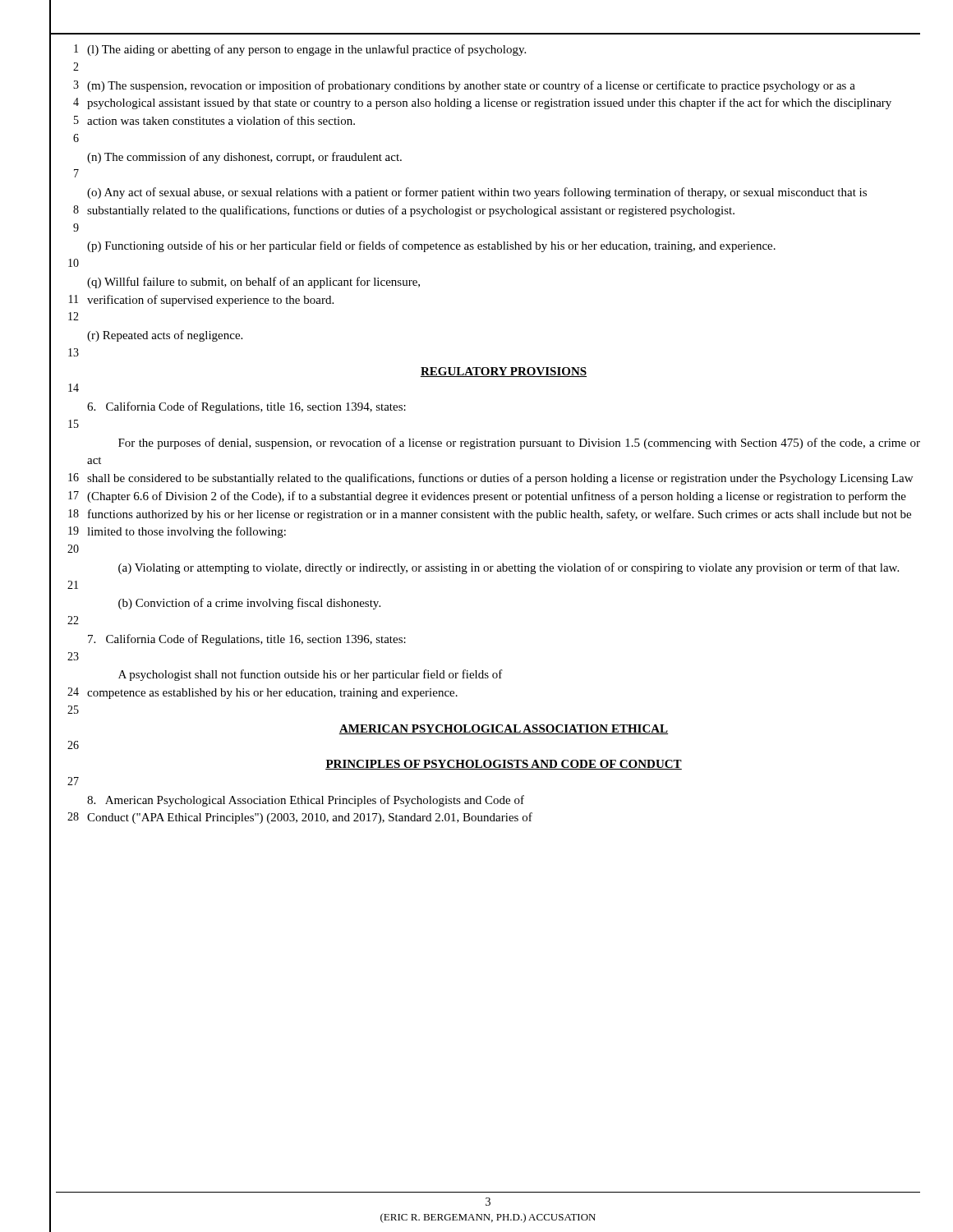This screenshot has width=953, height=1232.
Task: Navigate to the element starting "3 (m) The suspension, revocation or"
Action: click(488, 86)
